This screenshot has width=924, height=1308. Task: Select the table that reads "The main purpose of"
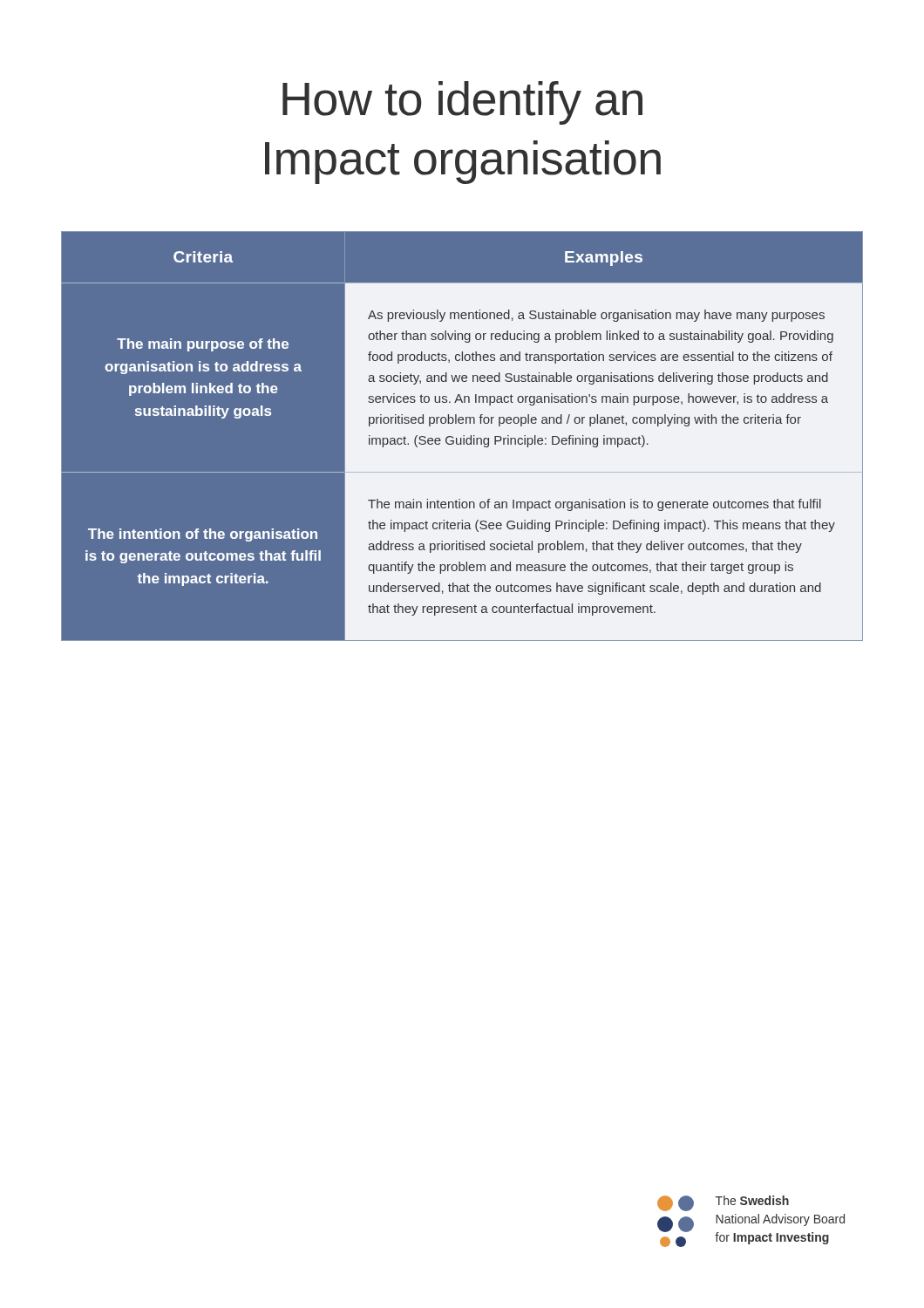462,436
